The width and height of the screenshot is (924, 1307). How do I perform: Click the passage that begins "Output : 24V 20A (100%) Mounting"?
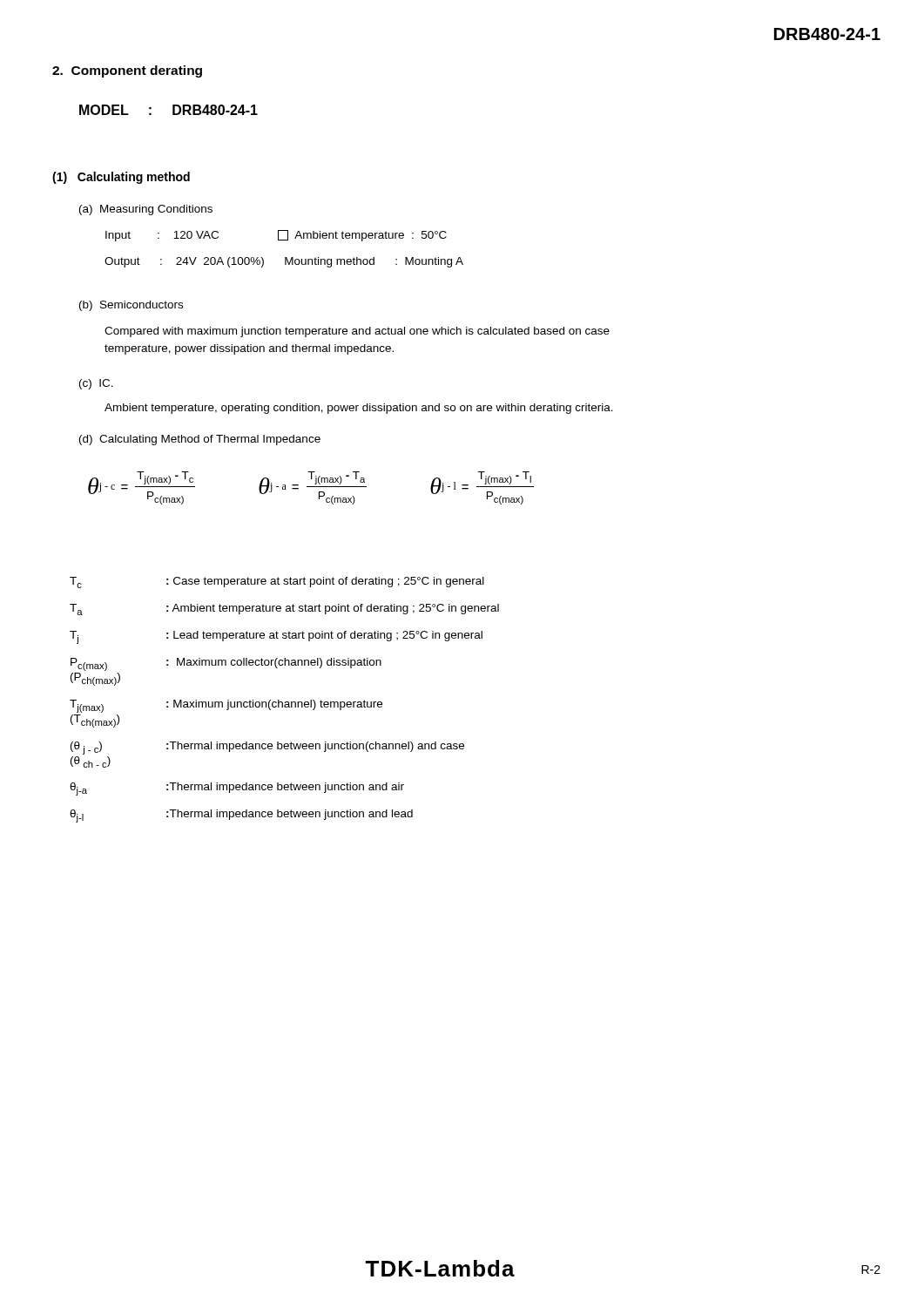coord(284,261)
